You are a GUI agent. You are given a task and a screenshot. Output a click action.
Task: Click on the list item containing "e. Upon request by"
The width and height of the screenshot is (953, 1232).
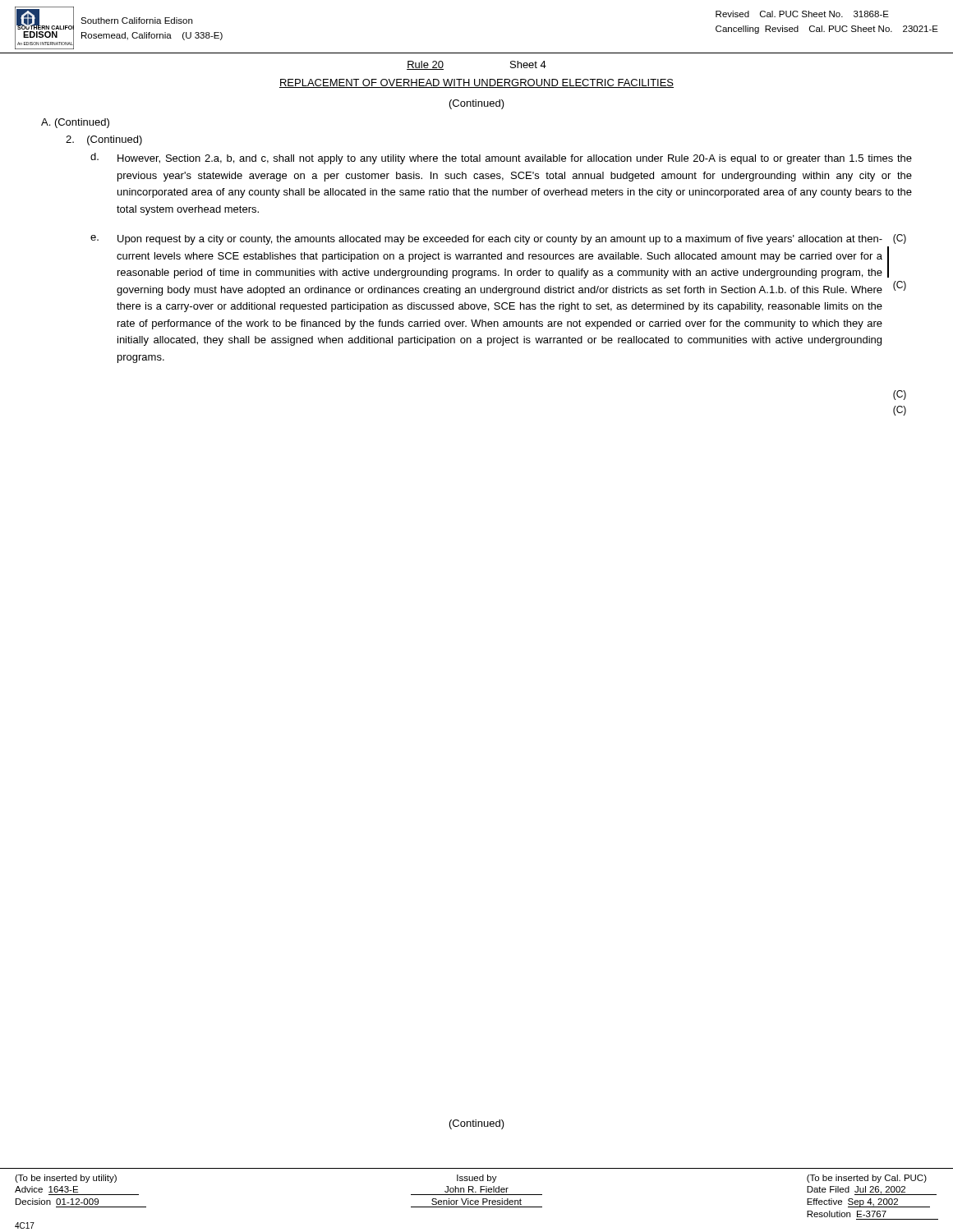[501, 324]
